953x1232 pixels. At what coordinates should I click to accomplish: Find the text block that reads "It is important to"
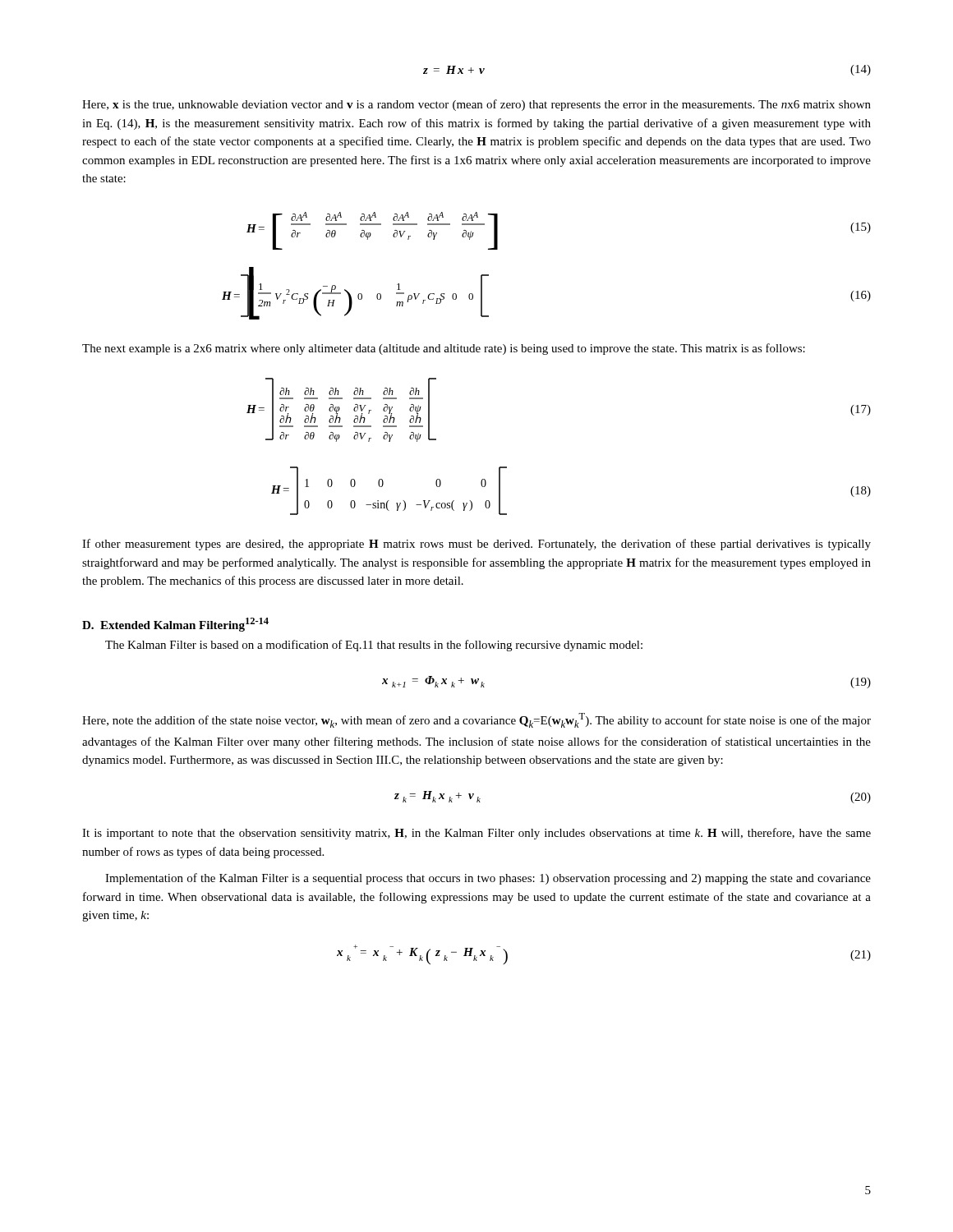tap(476, 842)
